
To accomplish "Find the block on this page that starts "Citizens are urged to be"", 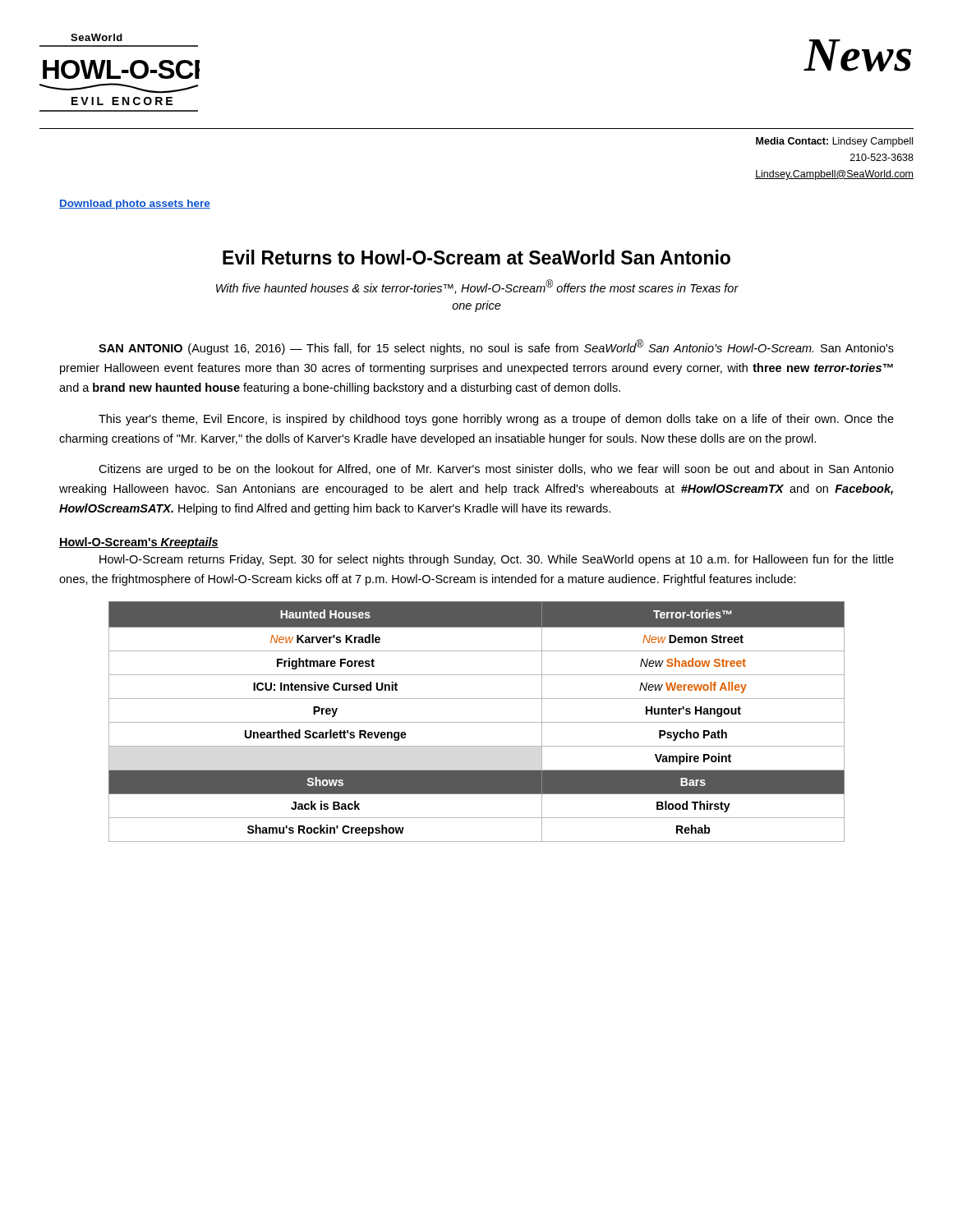I will tap(476, 489).
